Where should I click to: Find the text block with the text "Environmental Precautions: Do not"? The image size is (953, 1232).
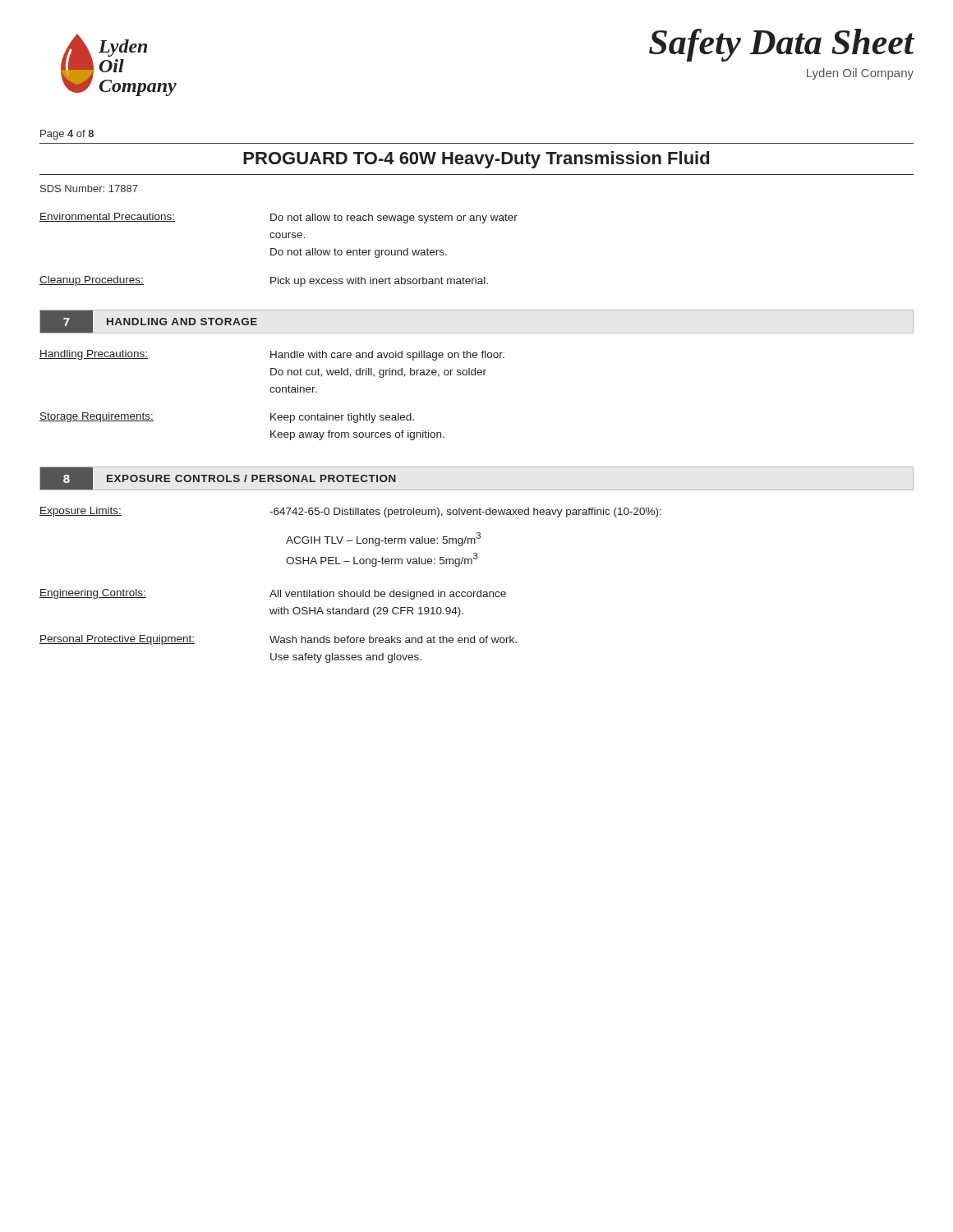[x=279, y=218]
